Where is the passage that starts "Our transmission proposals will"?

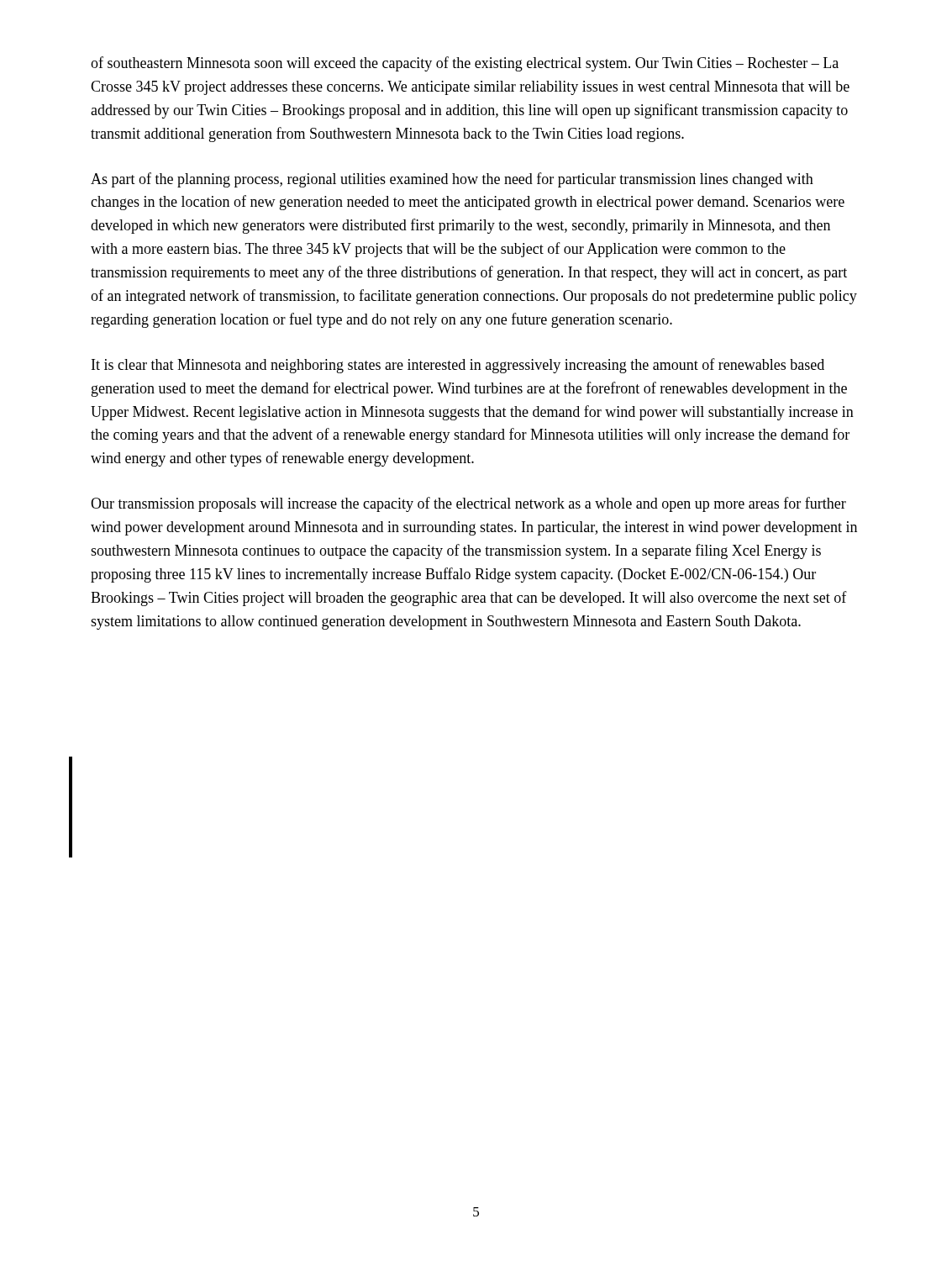(476, 563)
